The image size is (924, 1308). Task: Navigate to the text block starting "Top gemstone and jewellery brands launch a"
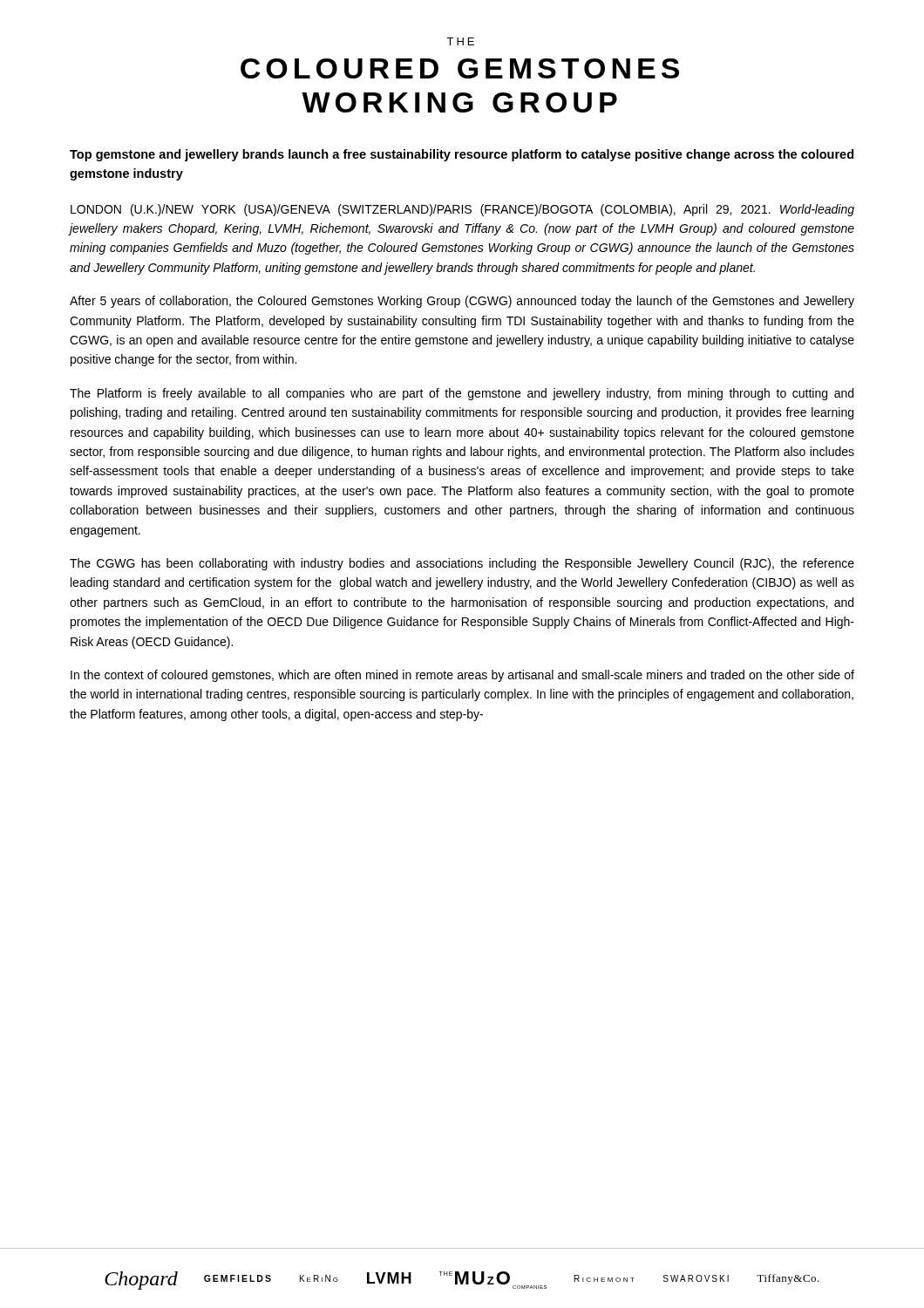coord(462,164)
